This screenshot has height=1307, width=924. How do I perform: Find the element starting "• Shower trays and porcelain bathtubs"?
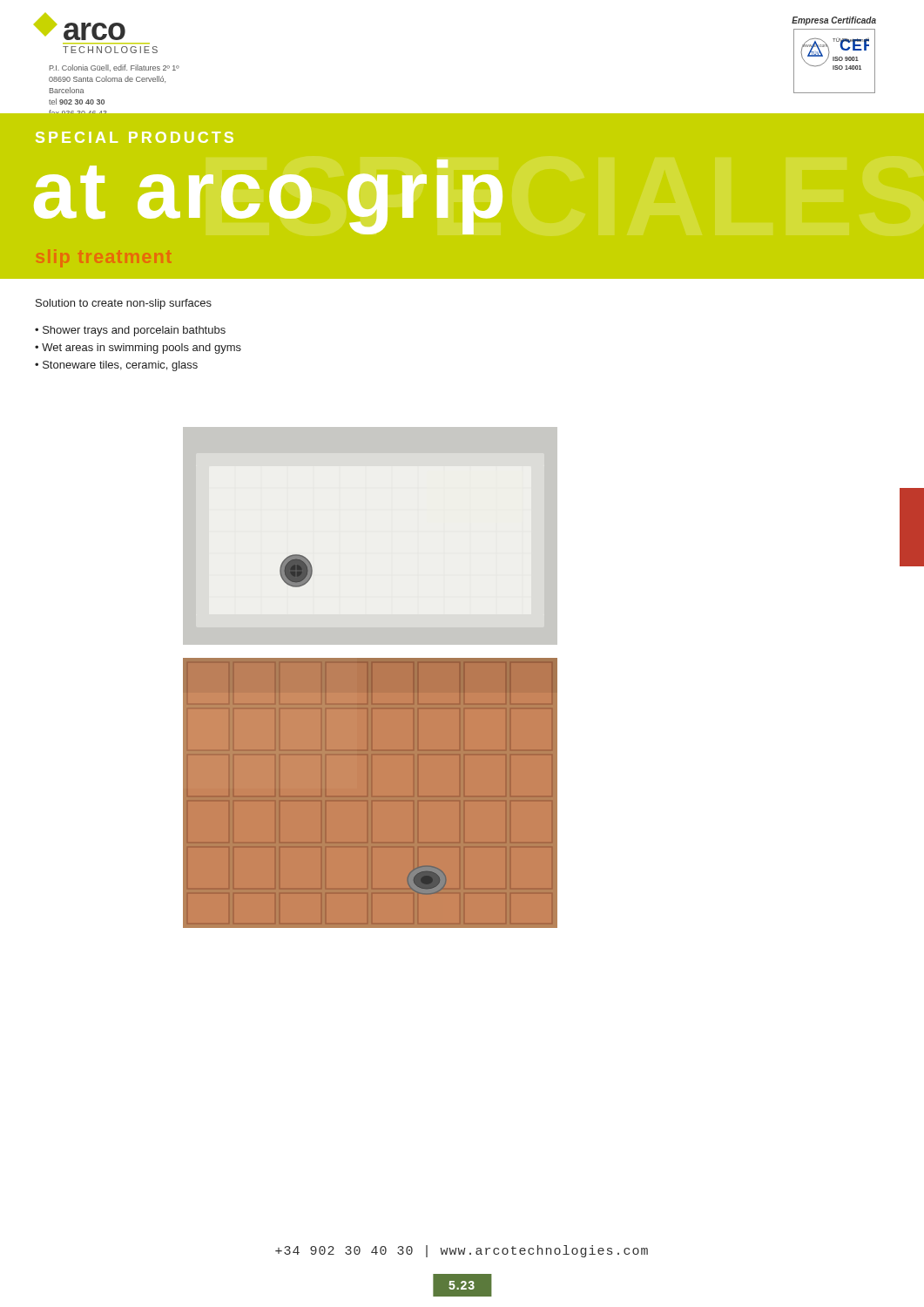pyautogui.click(x=130, y=330)
